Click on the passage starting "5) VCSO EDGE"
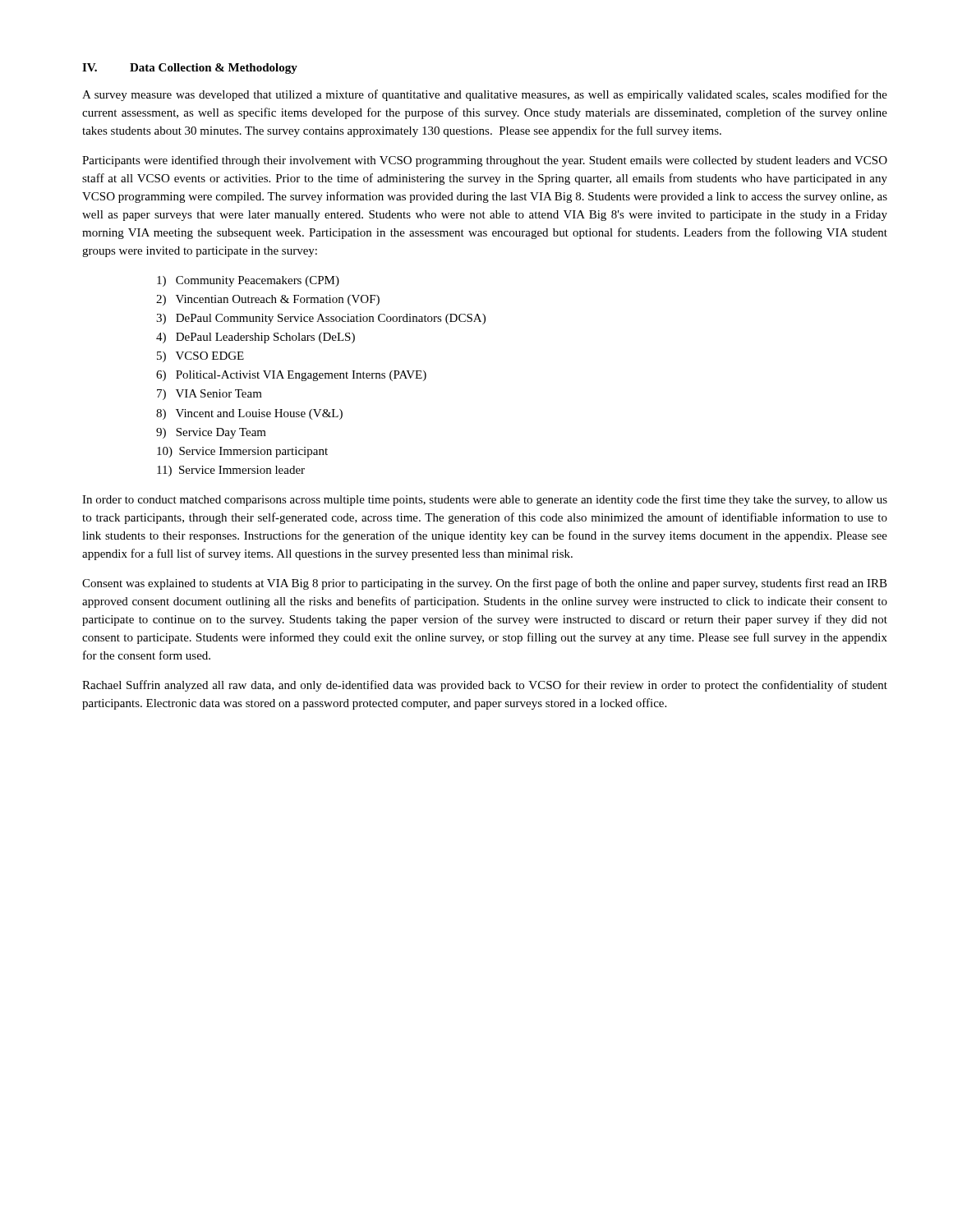The image size is (953, 1232). tap(200, 356)
